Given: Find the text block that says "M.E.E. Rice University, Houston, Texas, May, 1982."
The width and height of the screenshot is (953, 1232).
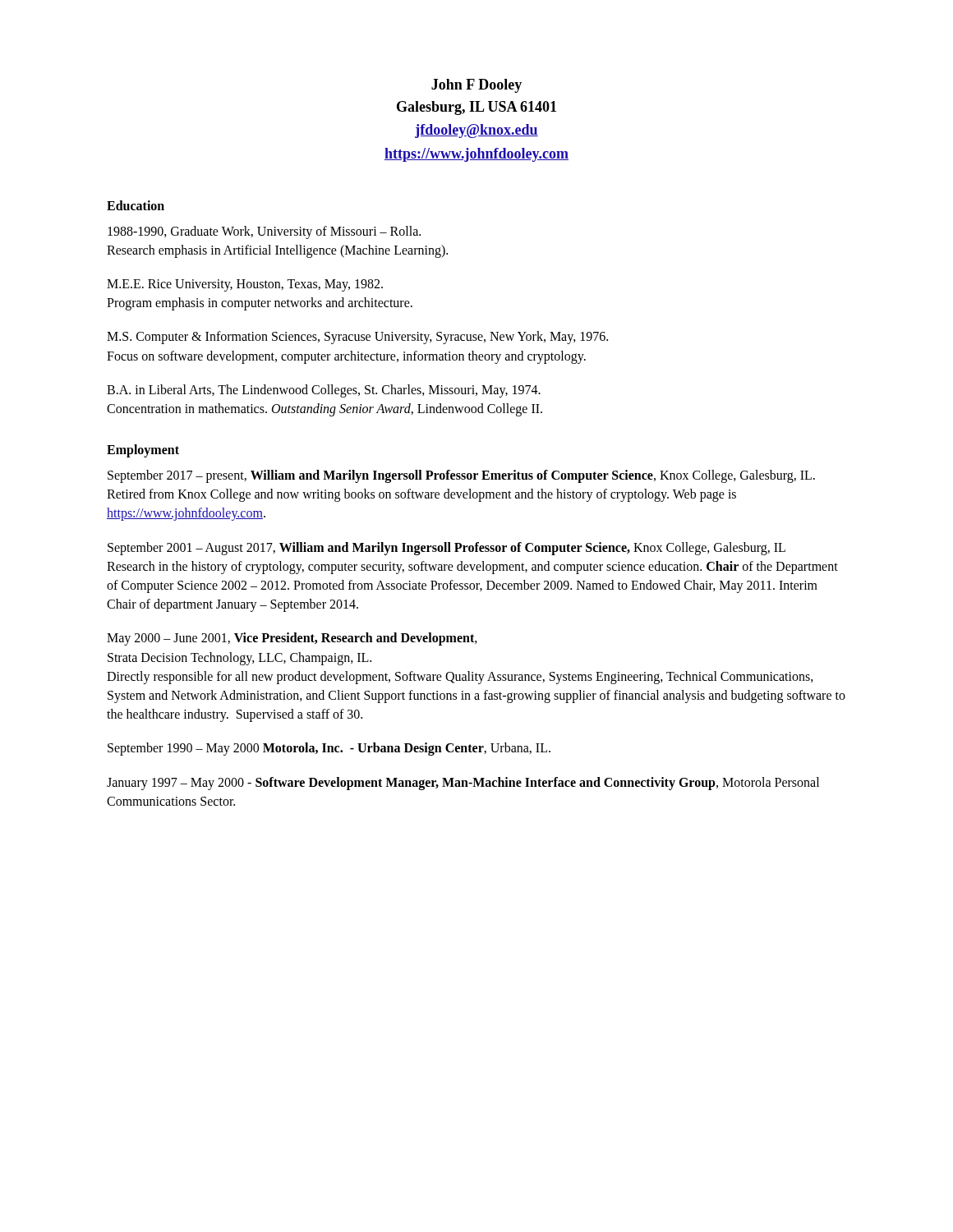Looking at the screenshot, I should pos(260,293).
